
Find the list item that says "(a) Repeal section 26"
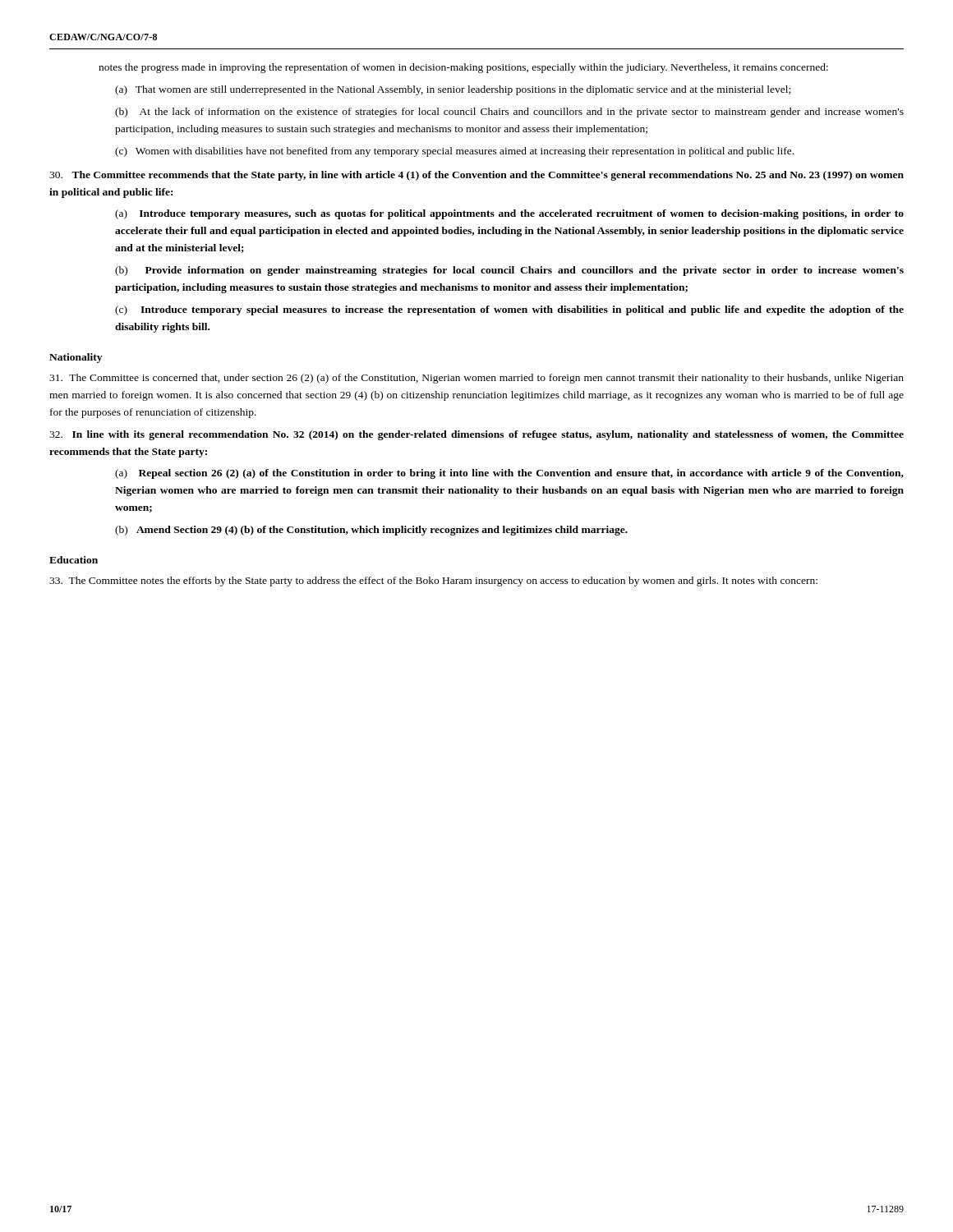tap(509, 491)
